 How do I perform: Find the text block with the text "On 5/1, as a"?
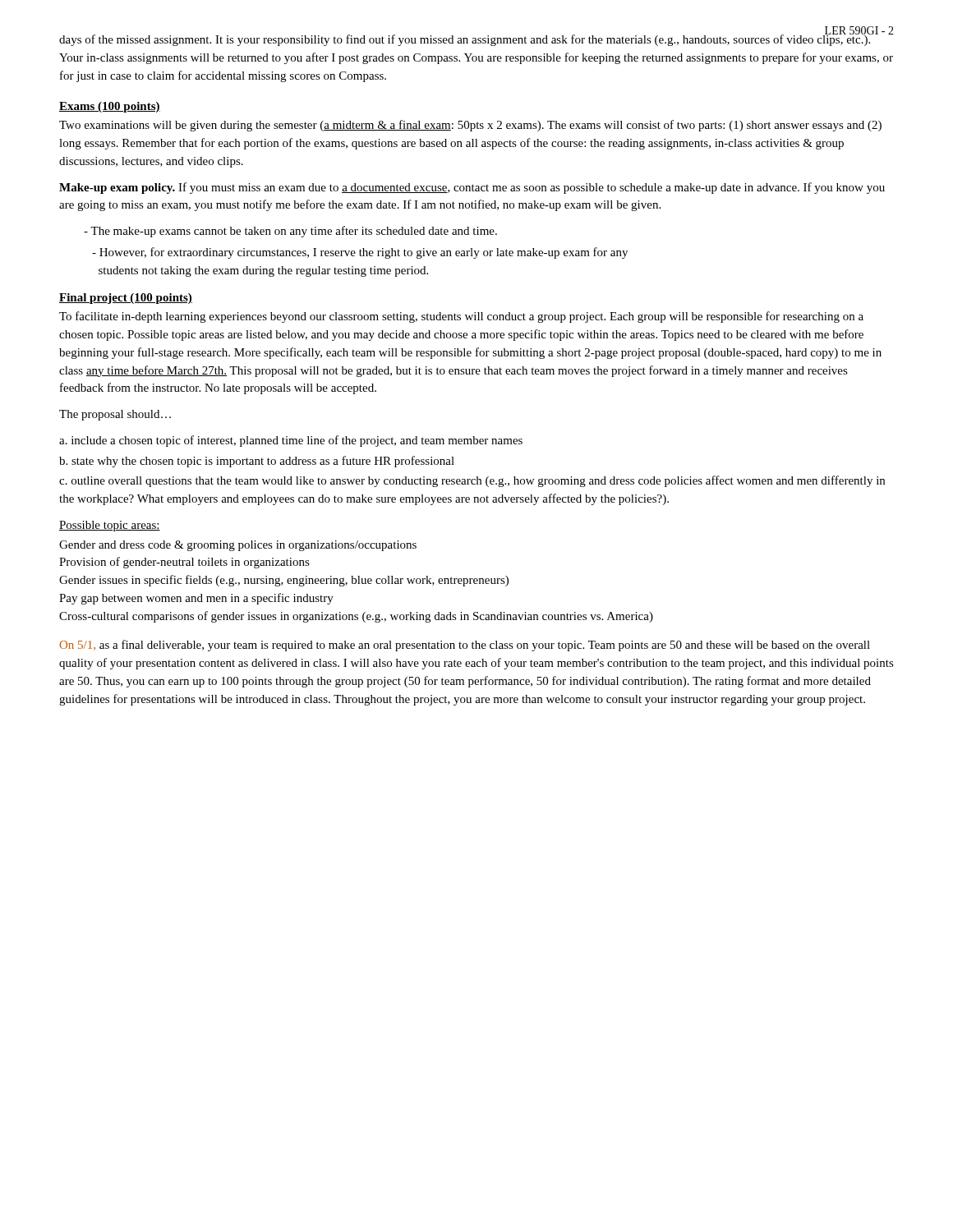click(x=476, y=672)
